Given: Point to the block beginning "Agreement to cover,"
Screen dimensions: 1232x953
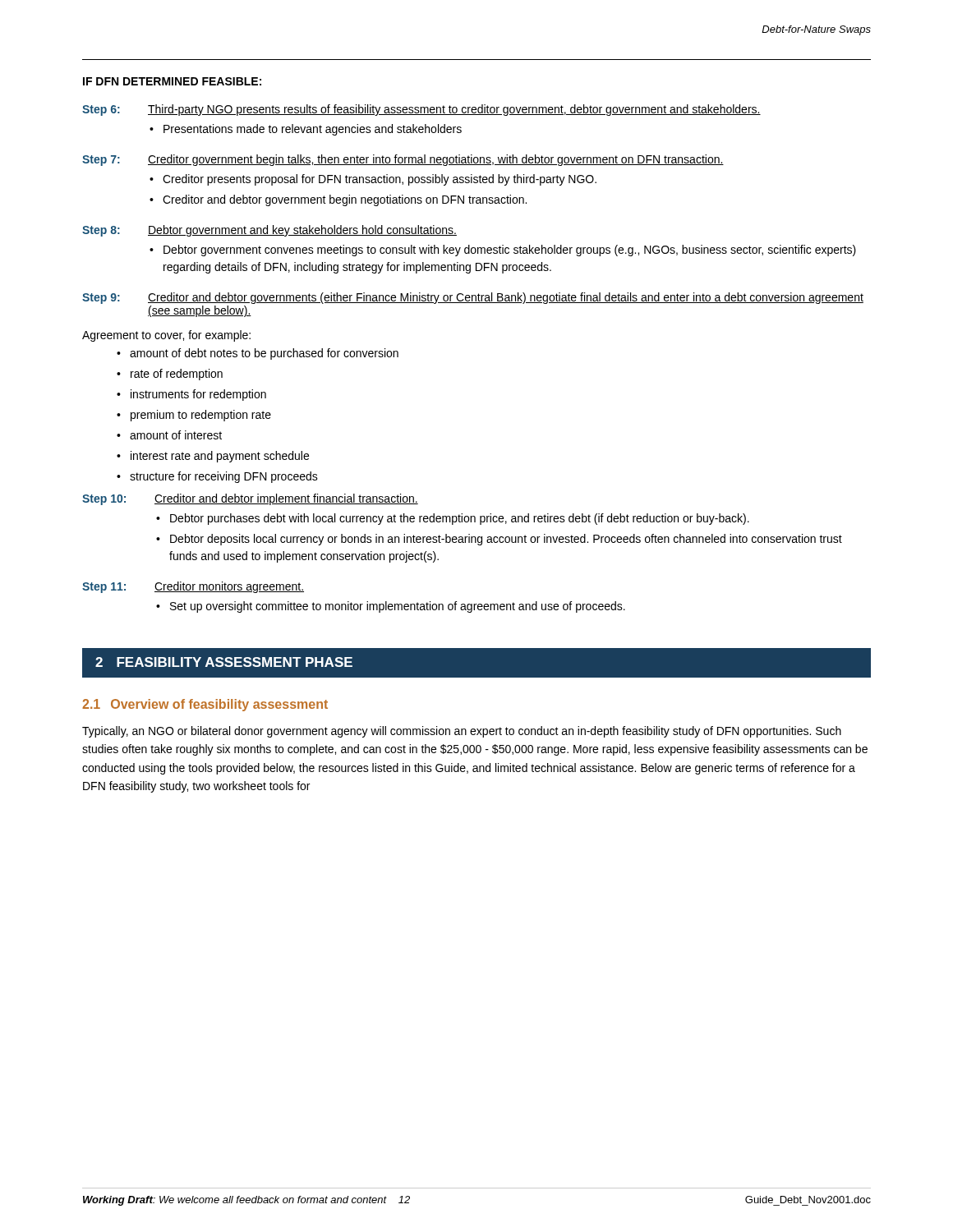Looking at the screenshot, I should [x=167, y=335].
